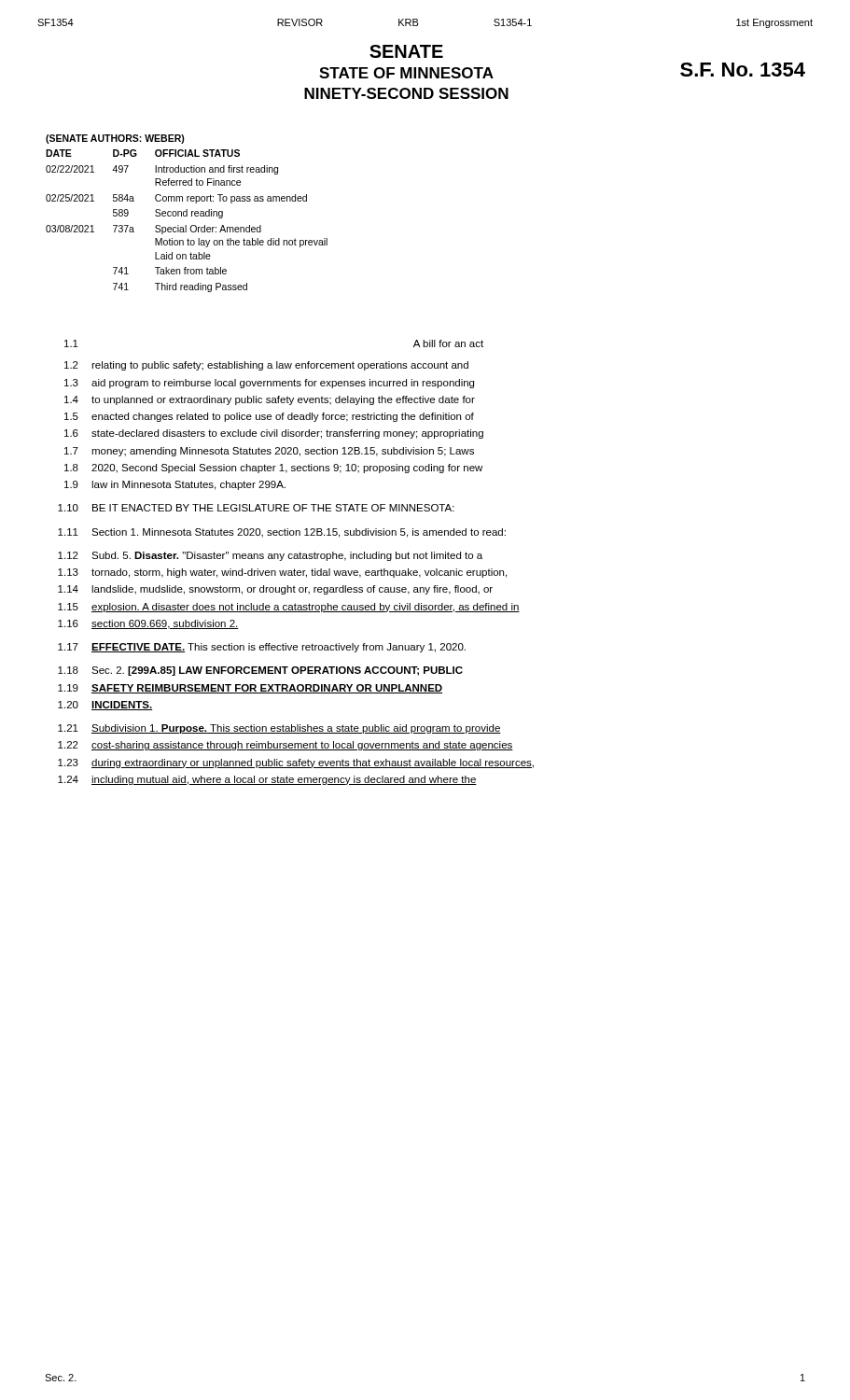
Task: Click the passage that begins "10 BE IT ENACTED BY"
Action: (x=425, y=509)
